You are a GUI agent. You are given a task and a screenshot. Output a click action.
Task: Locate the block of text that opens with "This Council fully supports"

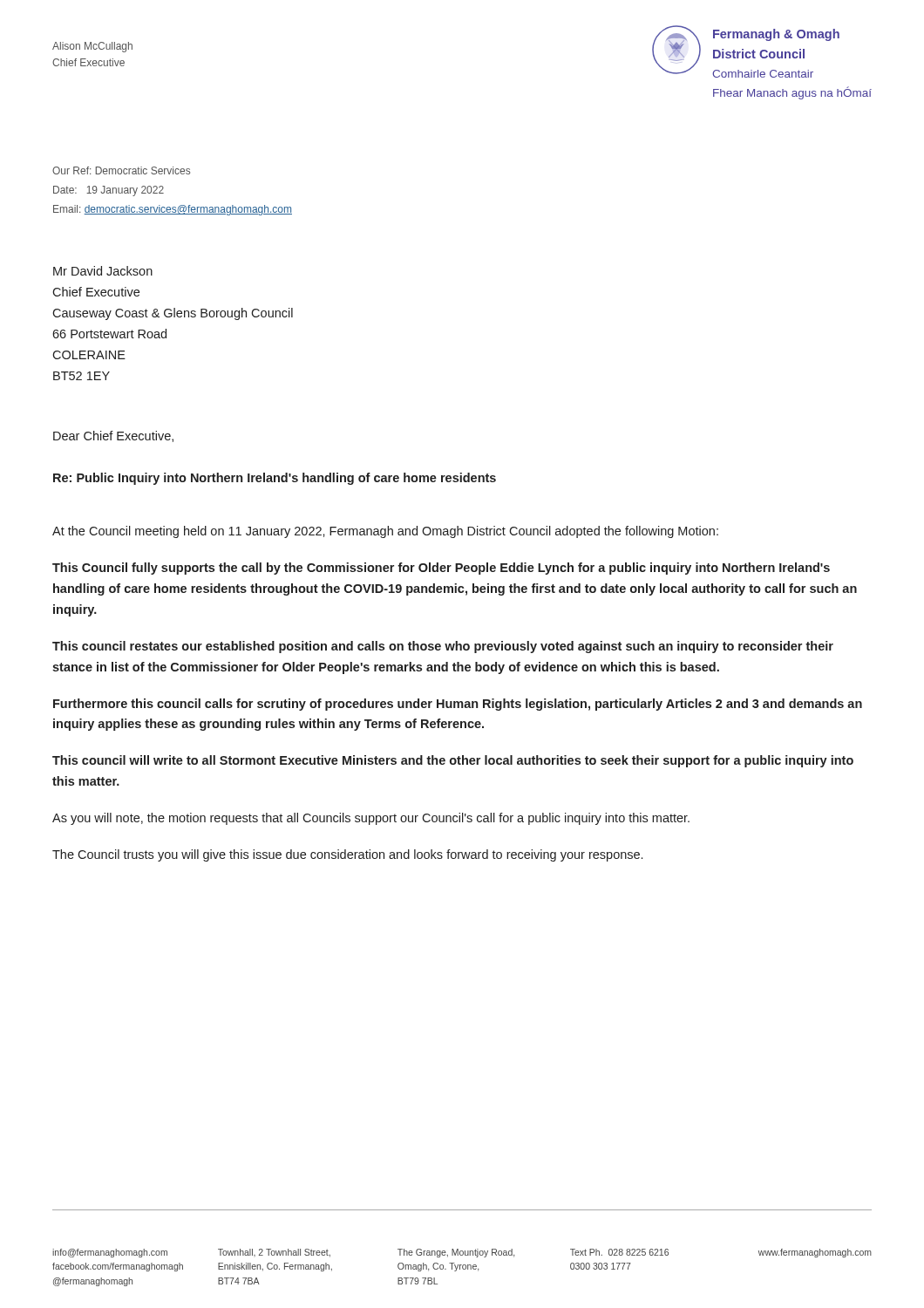pyautogui.click(x=455, y=588)
